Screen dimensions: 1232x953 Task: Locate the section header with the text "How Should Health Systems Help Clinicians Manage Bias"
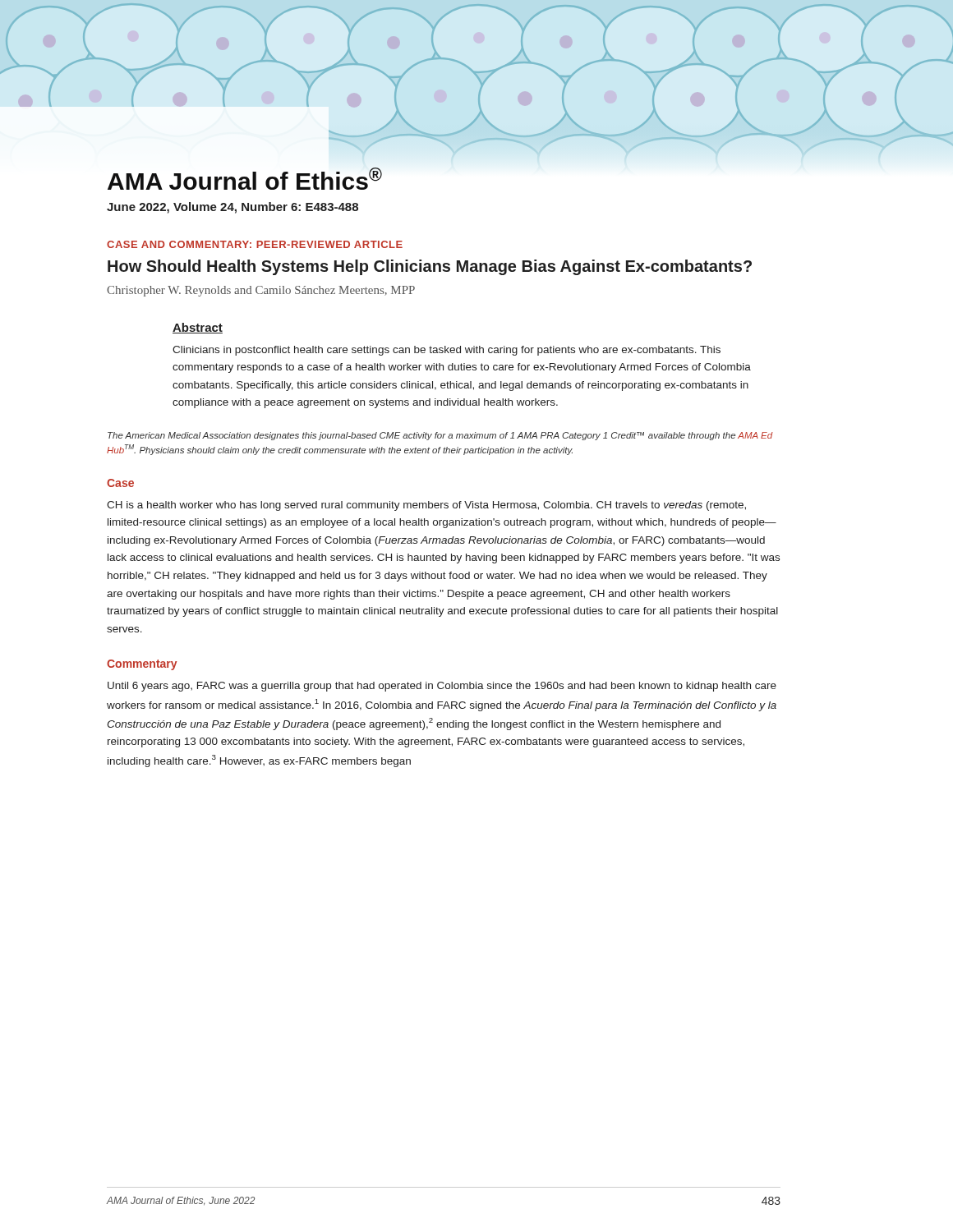tap(430, 266)
